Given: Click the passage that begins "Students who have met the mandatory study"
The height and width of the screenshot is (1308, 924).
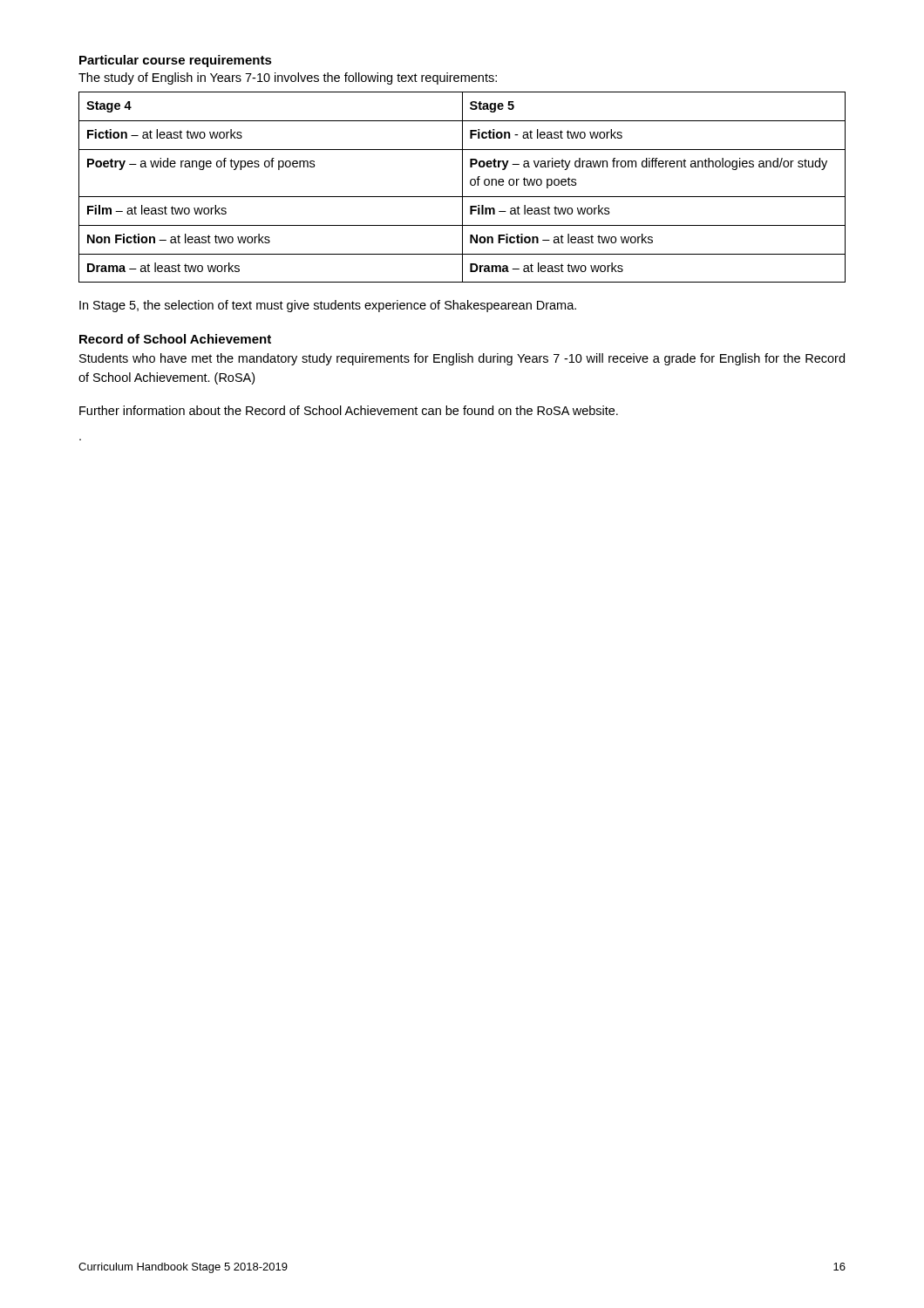Looking at the screenshot, I should tap(462, 368).
